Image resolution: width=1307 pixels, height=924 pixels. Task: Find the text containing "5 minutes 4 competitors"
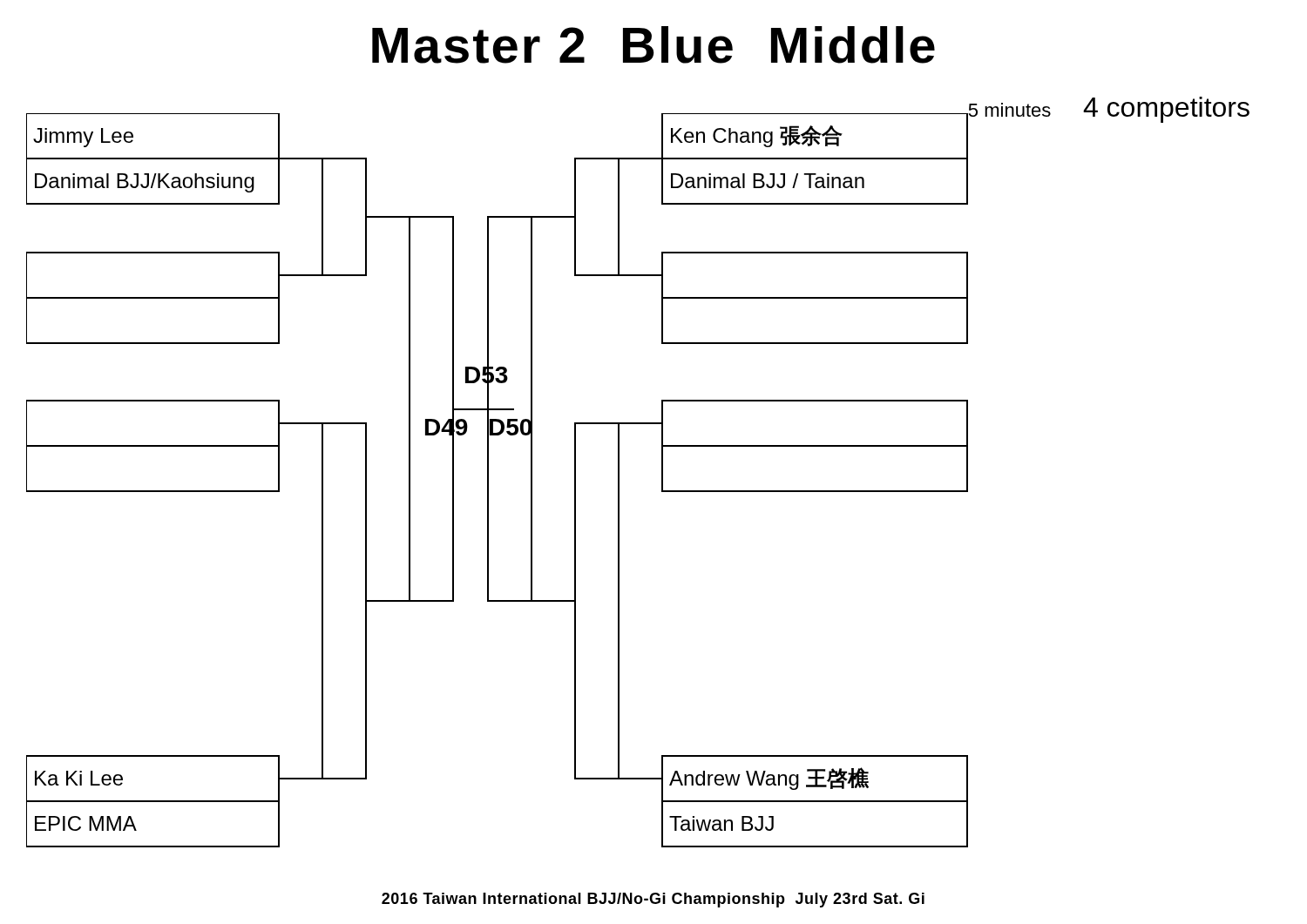1109,107
